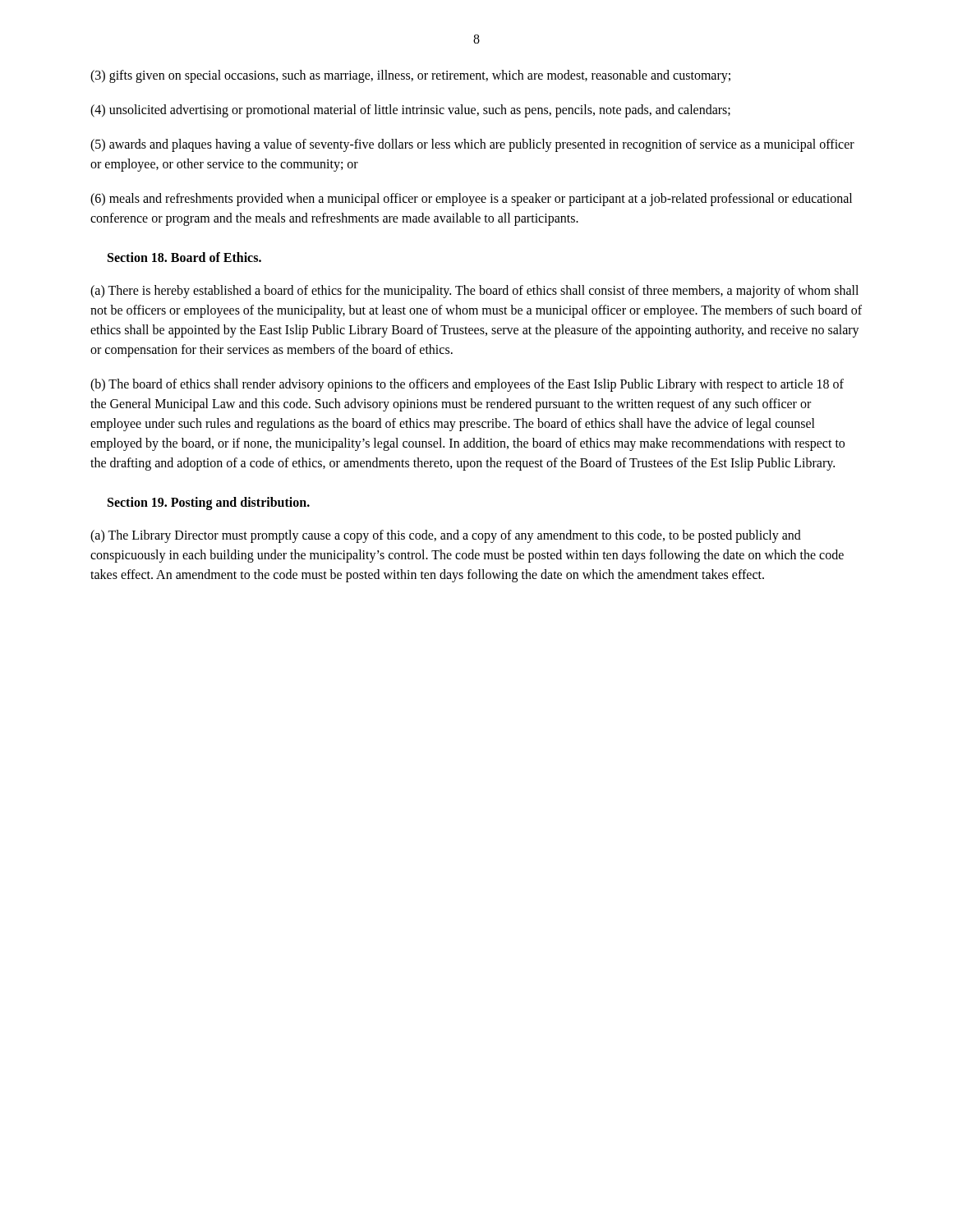Image resolution: width=953 pixels, height=1232 pixels.
Task: Locate the text block that reads "(b) The board of ethics shall render advisory"
Action: 468,423
